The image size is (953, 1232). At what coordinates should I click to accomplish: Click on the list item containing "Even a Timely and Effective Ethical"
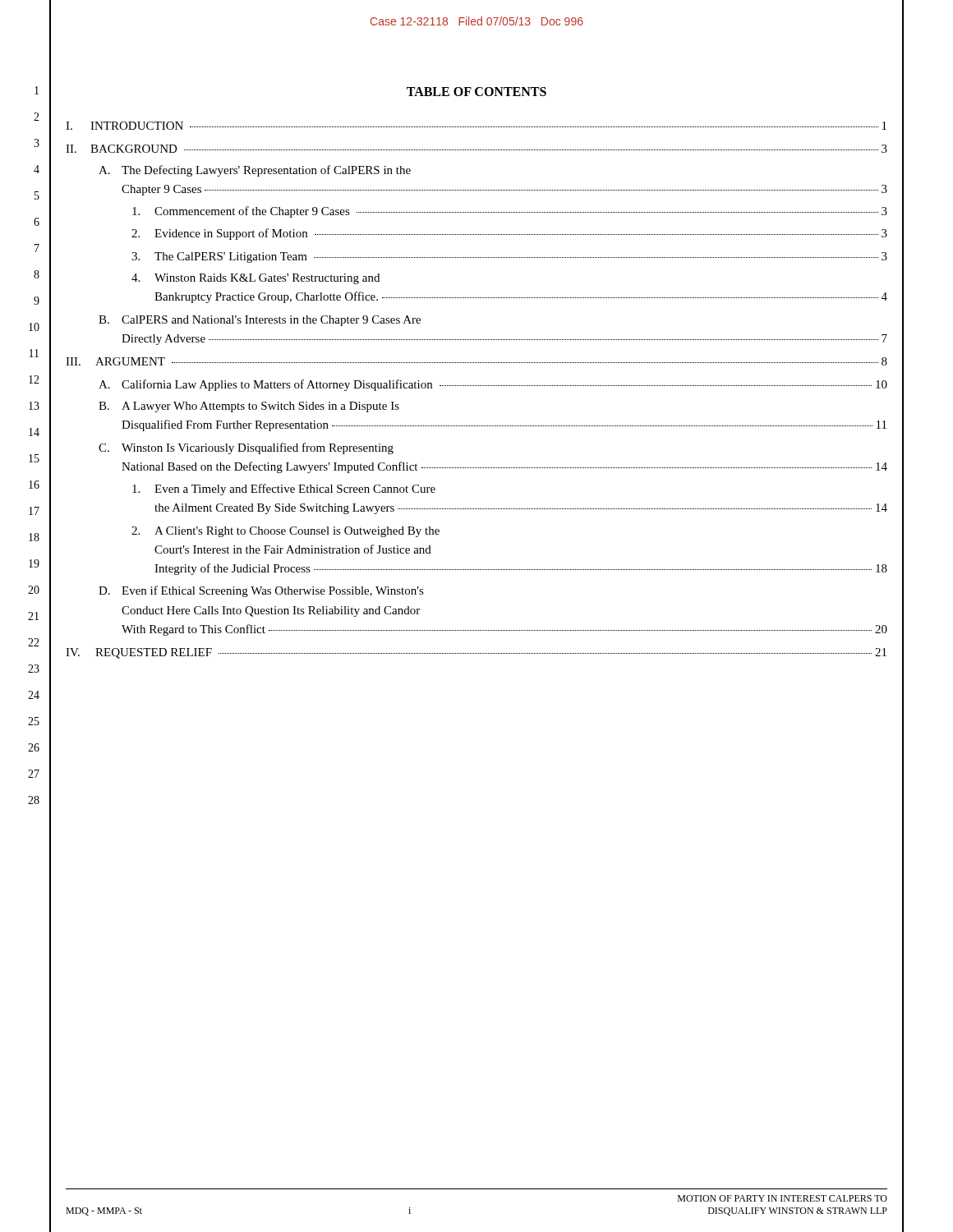(x=509, y=499)
